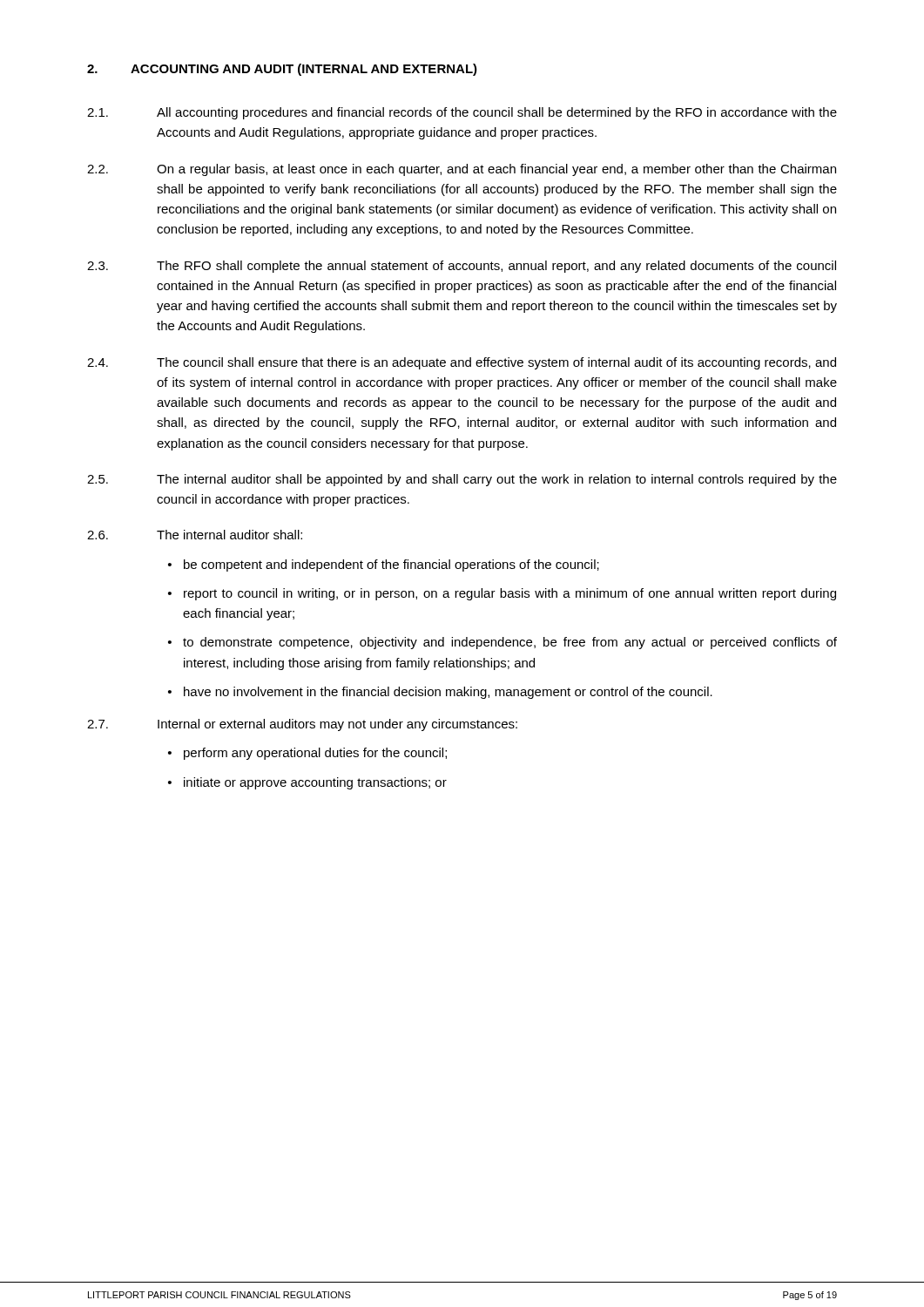This screenshot has width=924, height=1307.
Task: Point to the block beginning "1. All accounting"
Action: (462, 122)
